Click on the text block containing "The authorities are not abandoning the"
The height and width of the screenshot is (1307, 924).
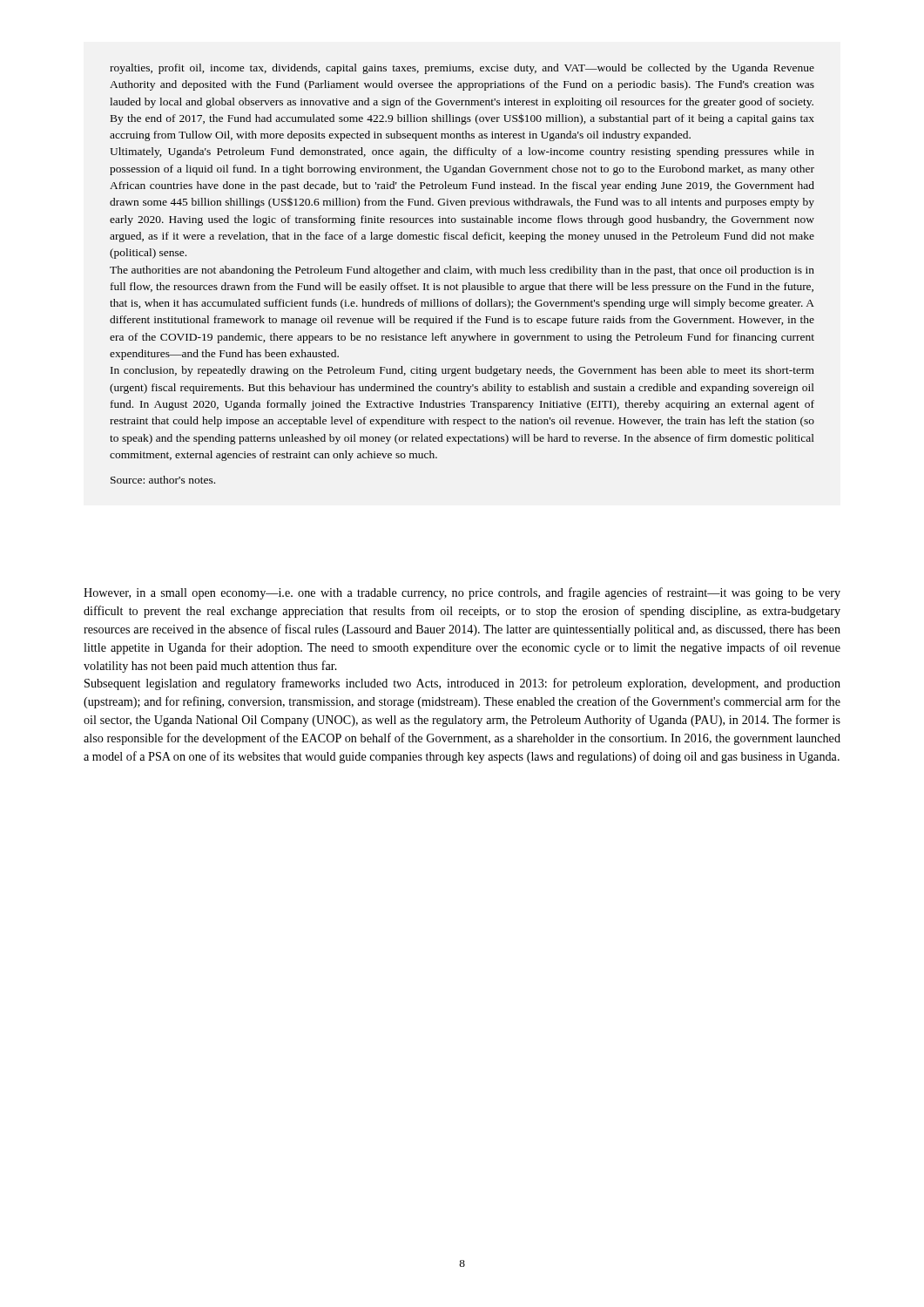pyautogui.click(x=462, y=311)
